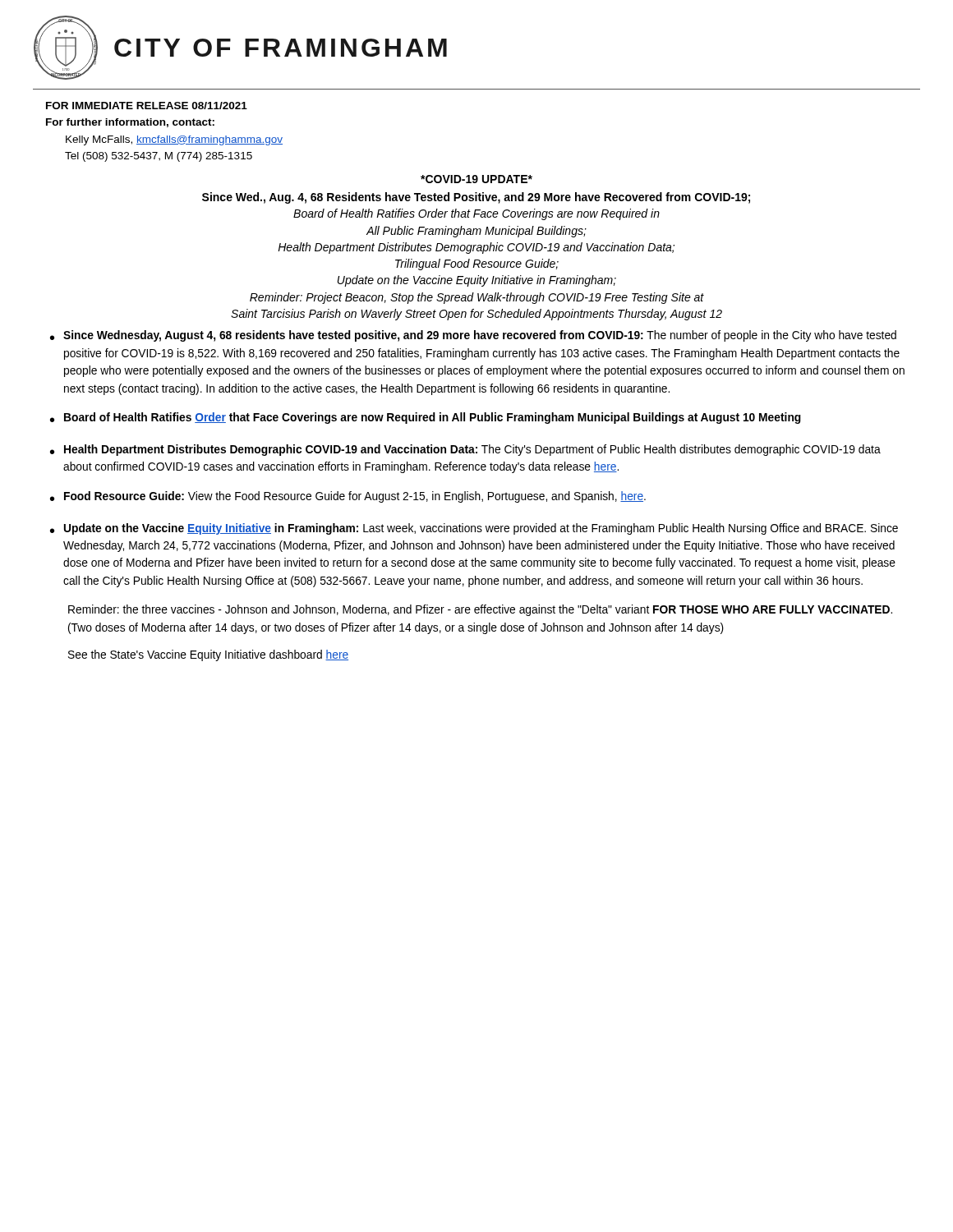Click on the element starting "• Food Resource Guide: View"
The width and height of the screenshot is (953, 1232).
[x=348, y=498]
